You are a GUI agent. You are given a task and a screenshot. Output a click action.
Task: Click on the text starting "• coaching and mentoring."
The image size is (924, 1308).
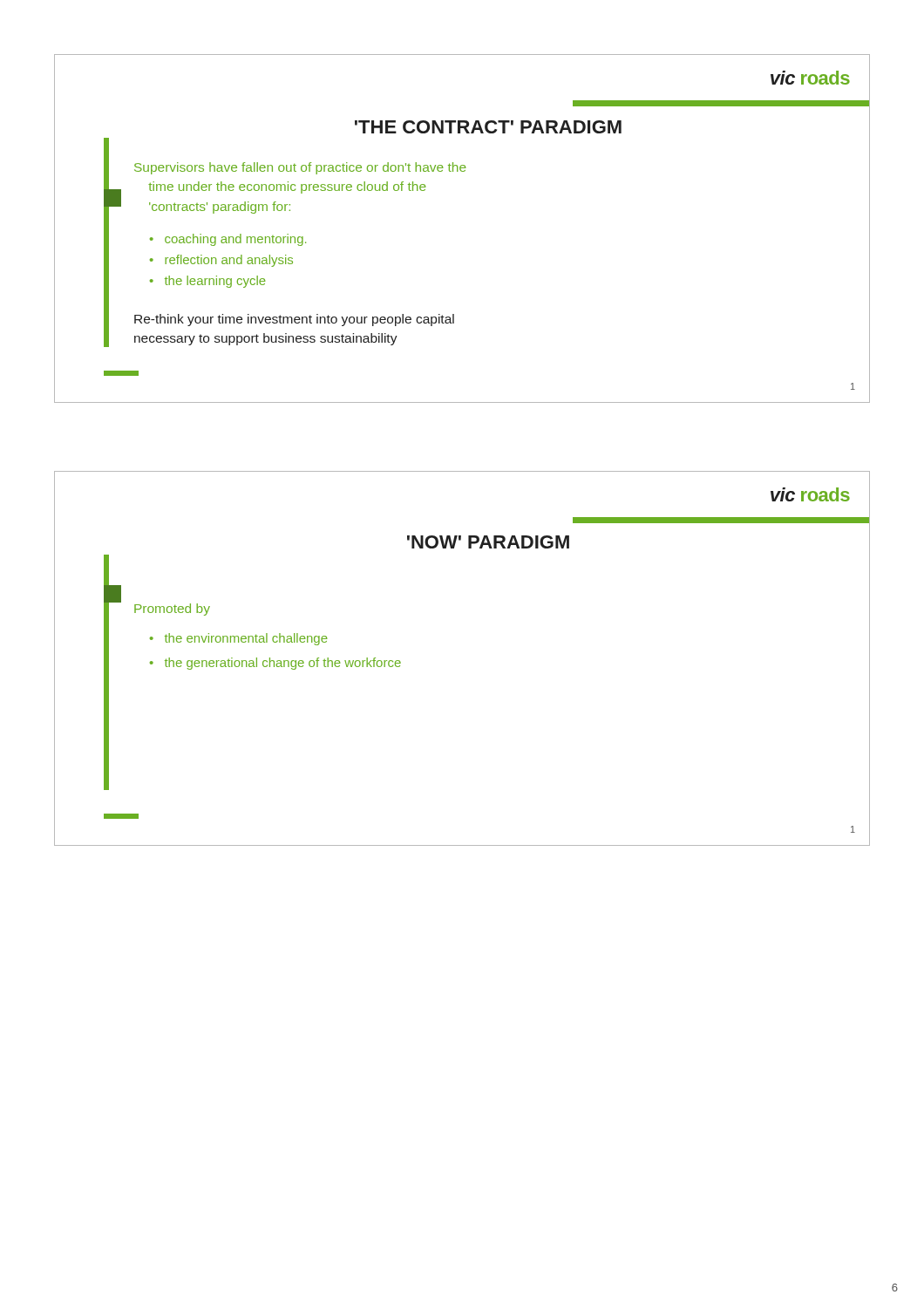pos(228,239)
